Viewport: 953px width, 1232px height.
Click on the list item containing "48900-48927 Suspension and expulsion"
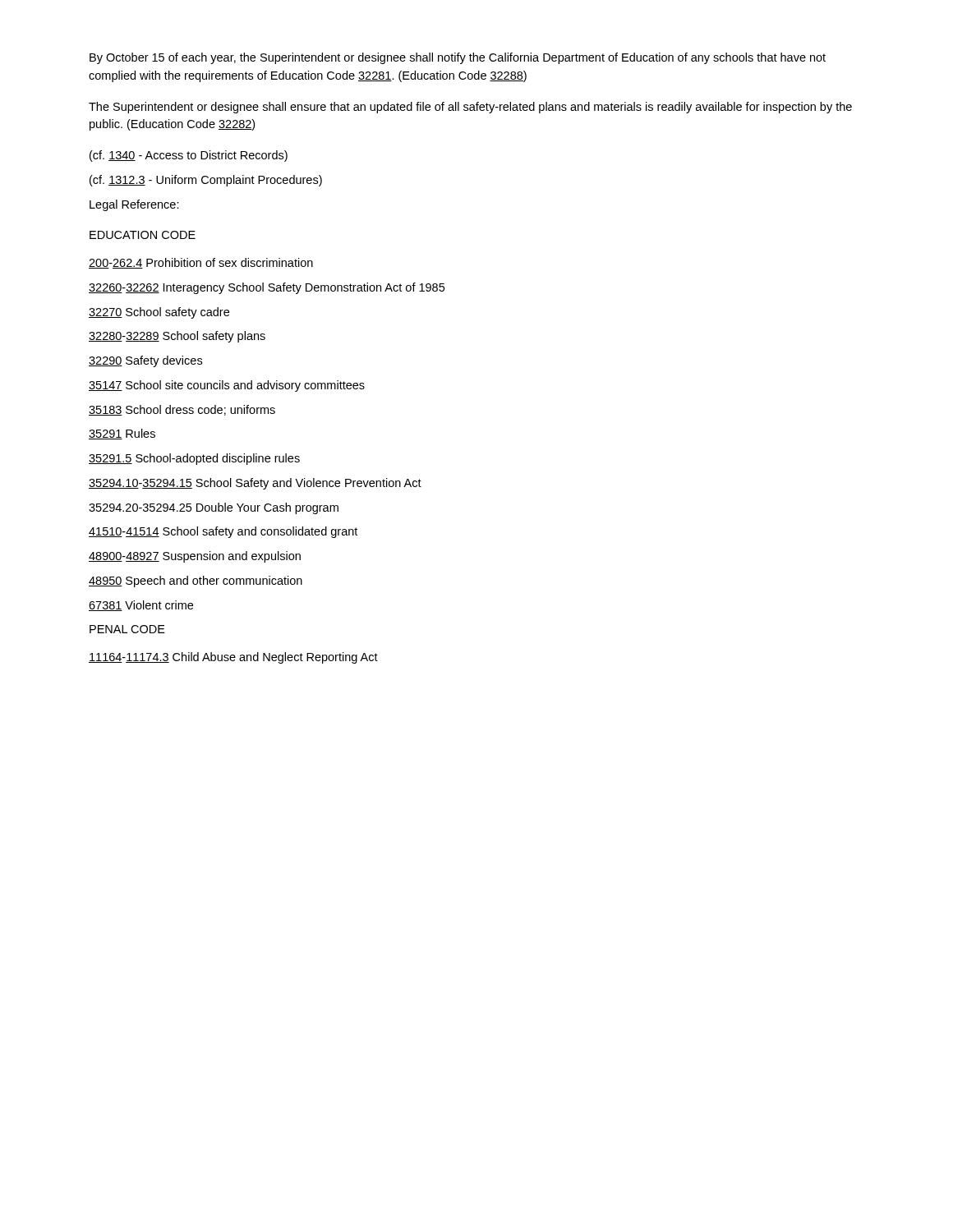[x=195, y=556]
